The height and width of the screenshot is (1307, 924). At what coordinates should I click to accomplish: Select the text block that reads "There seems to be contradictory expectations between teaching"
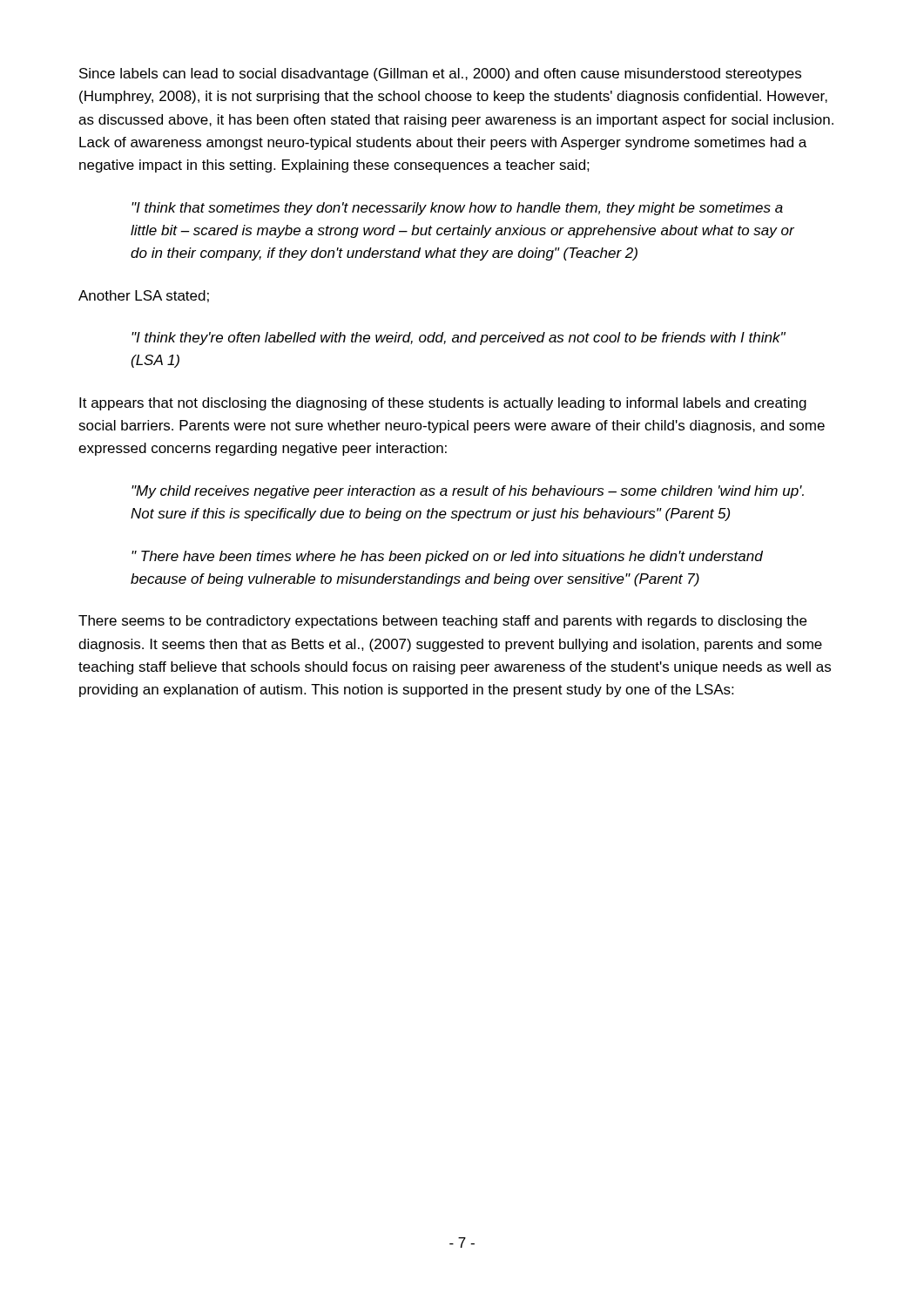[x=455, y=655]
